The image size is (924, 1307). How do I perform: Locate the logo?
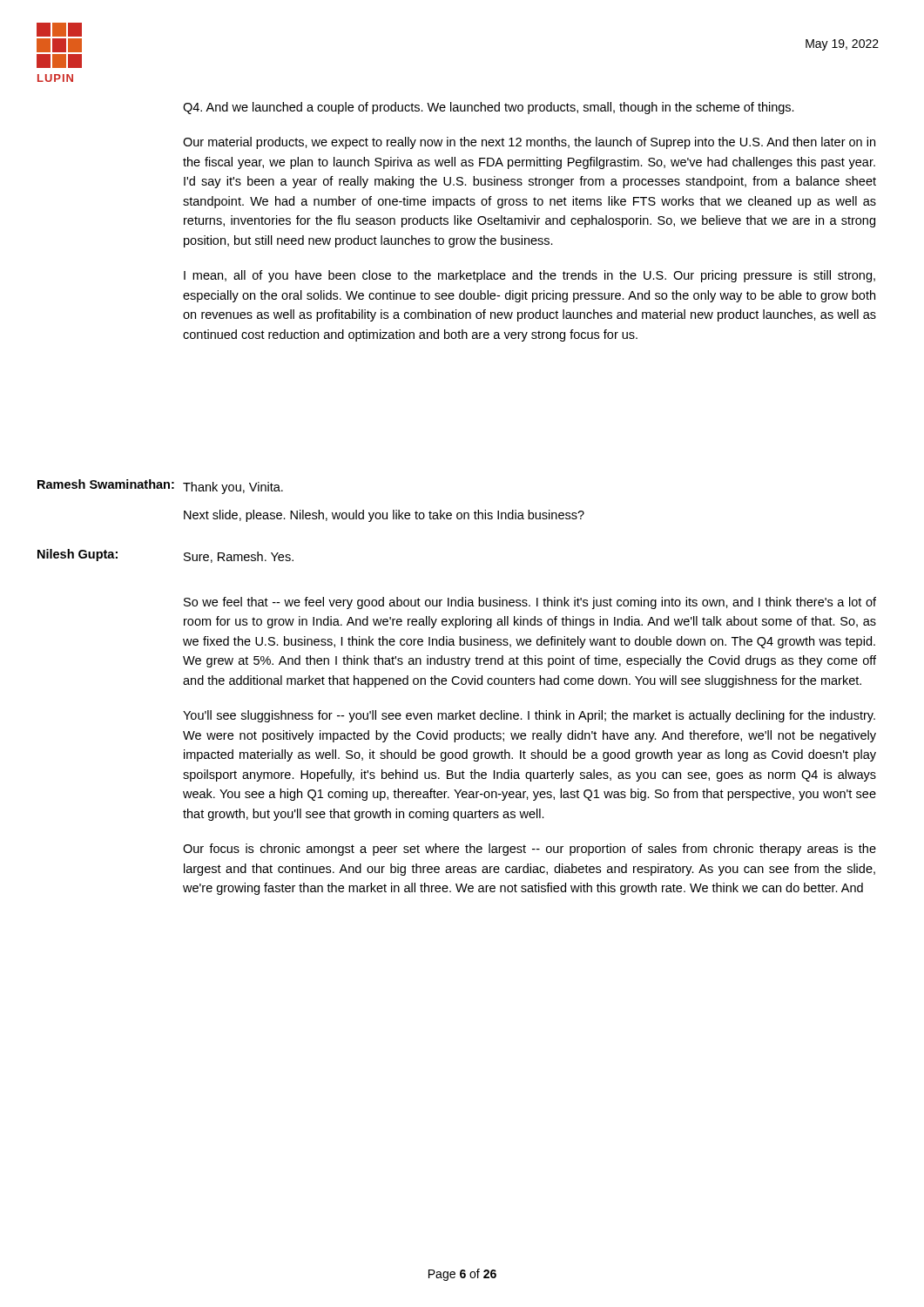pos(69,55)
